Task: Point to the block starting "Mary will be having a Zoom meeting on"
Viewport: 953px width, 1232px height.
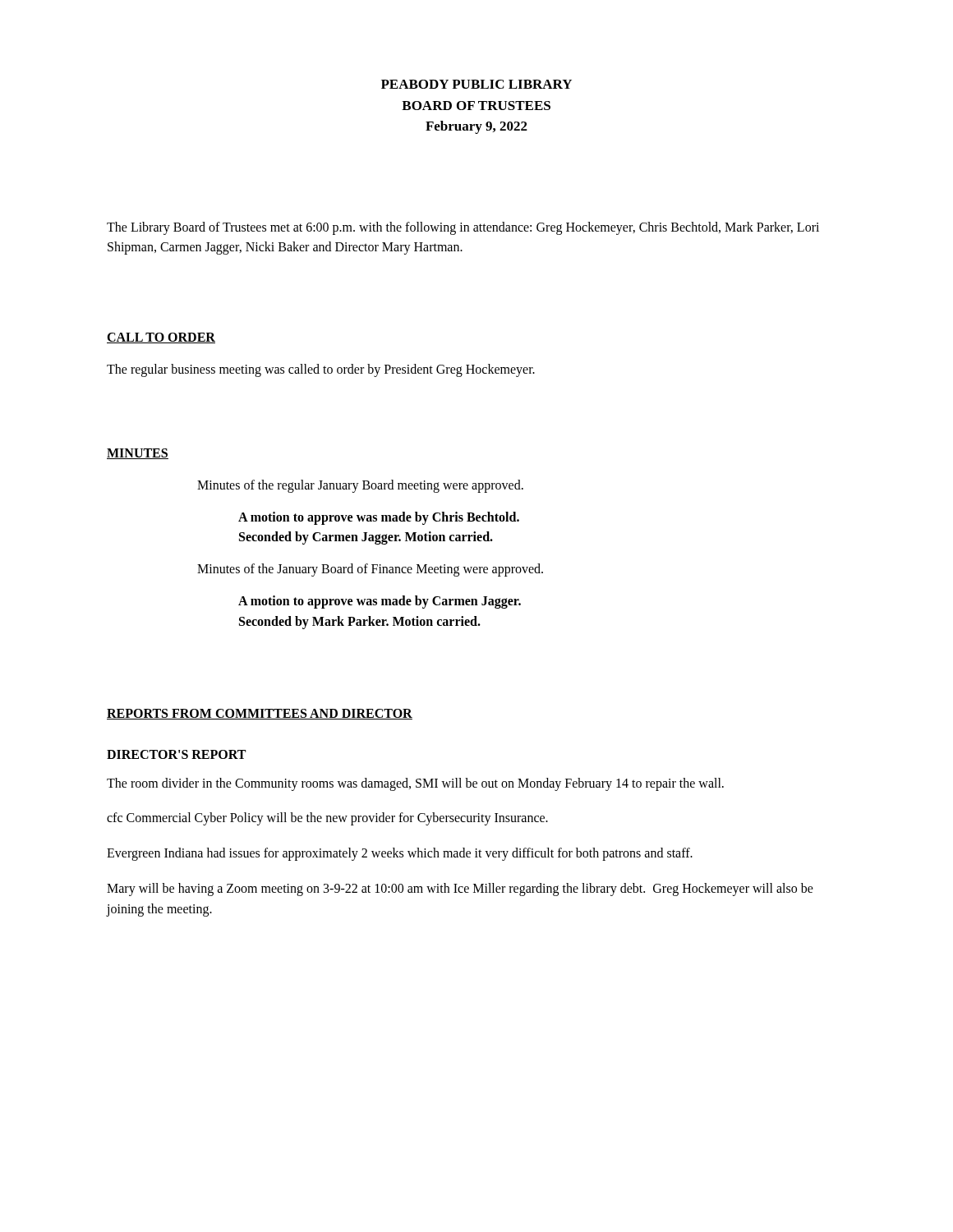Action: pyautogui.click(x=460, y=898)
